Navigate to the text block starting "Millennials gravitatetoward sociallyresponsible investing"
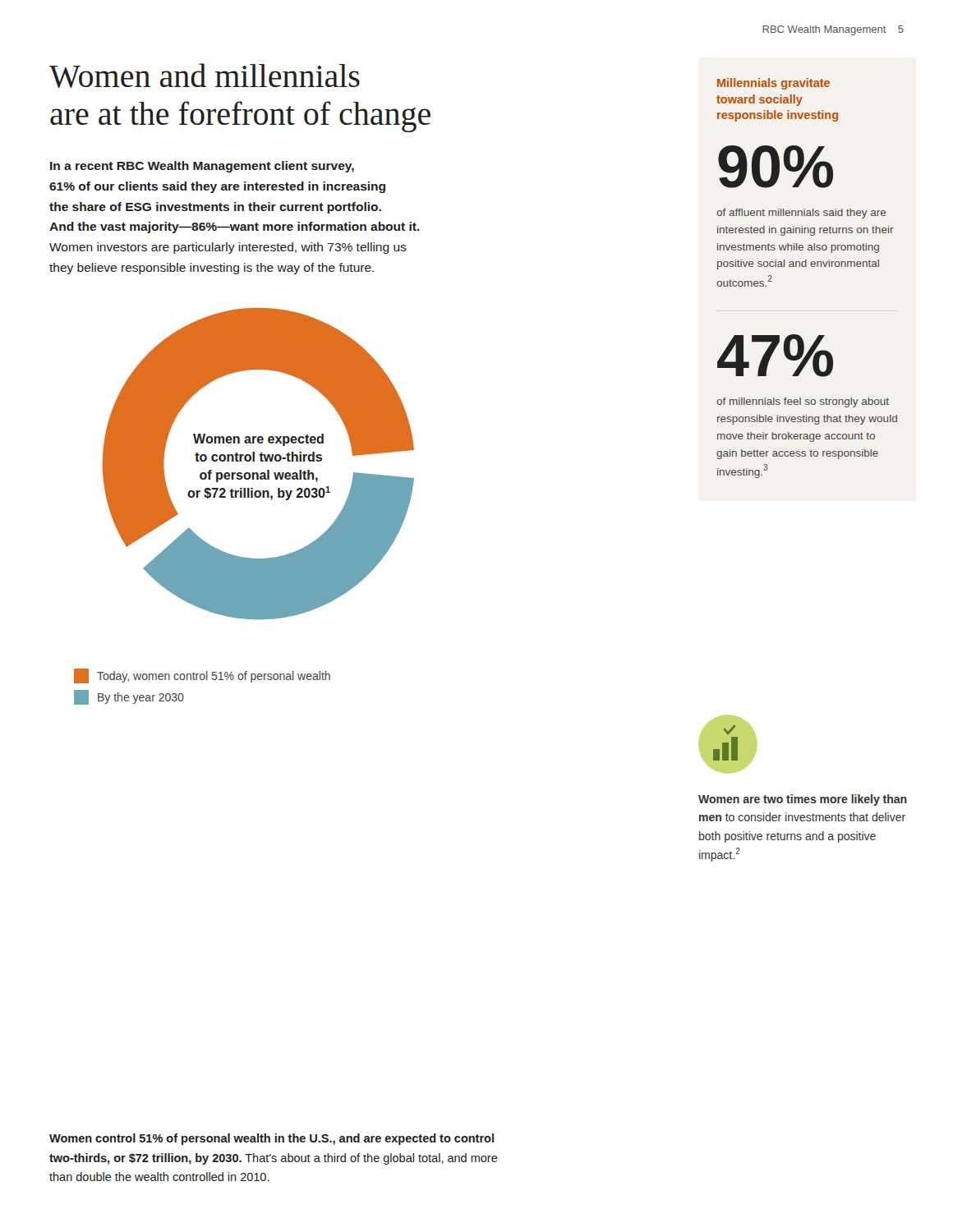 pos(778,99)
